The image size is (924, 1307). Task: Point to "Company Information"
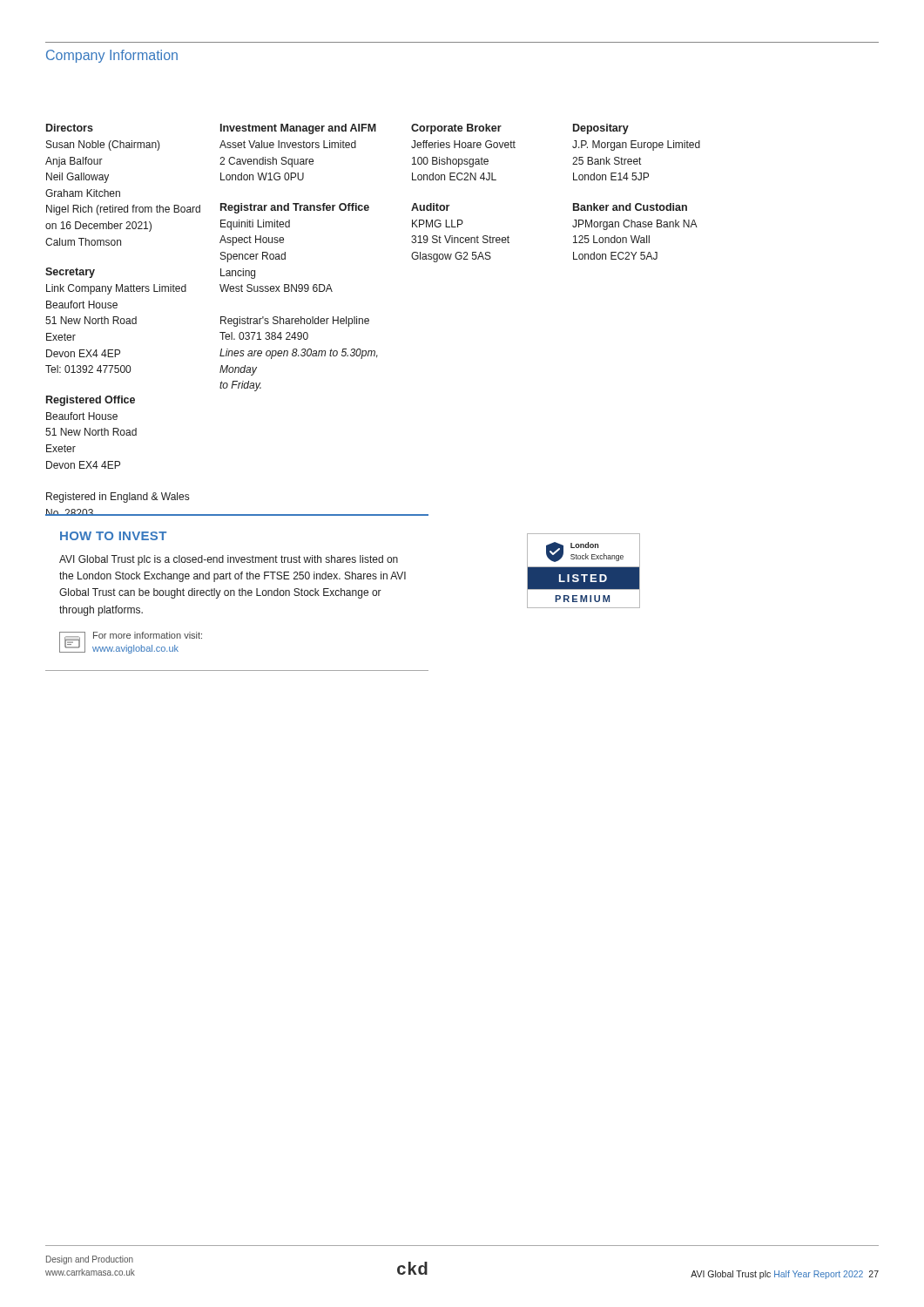coord(112,55)
